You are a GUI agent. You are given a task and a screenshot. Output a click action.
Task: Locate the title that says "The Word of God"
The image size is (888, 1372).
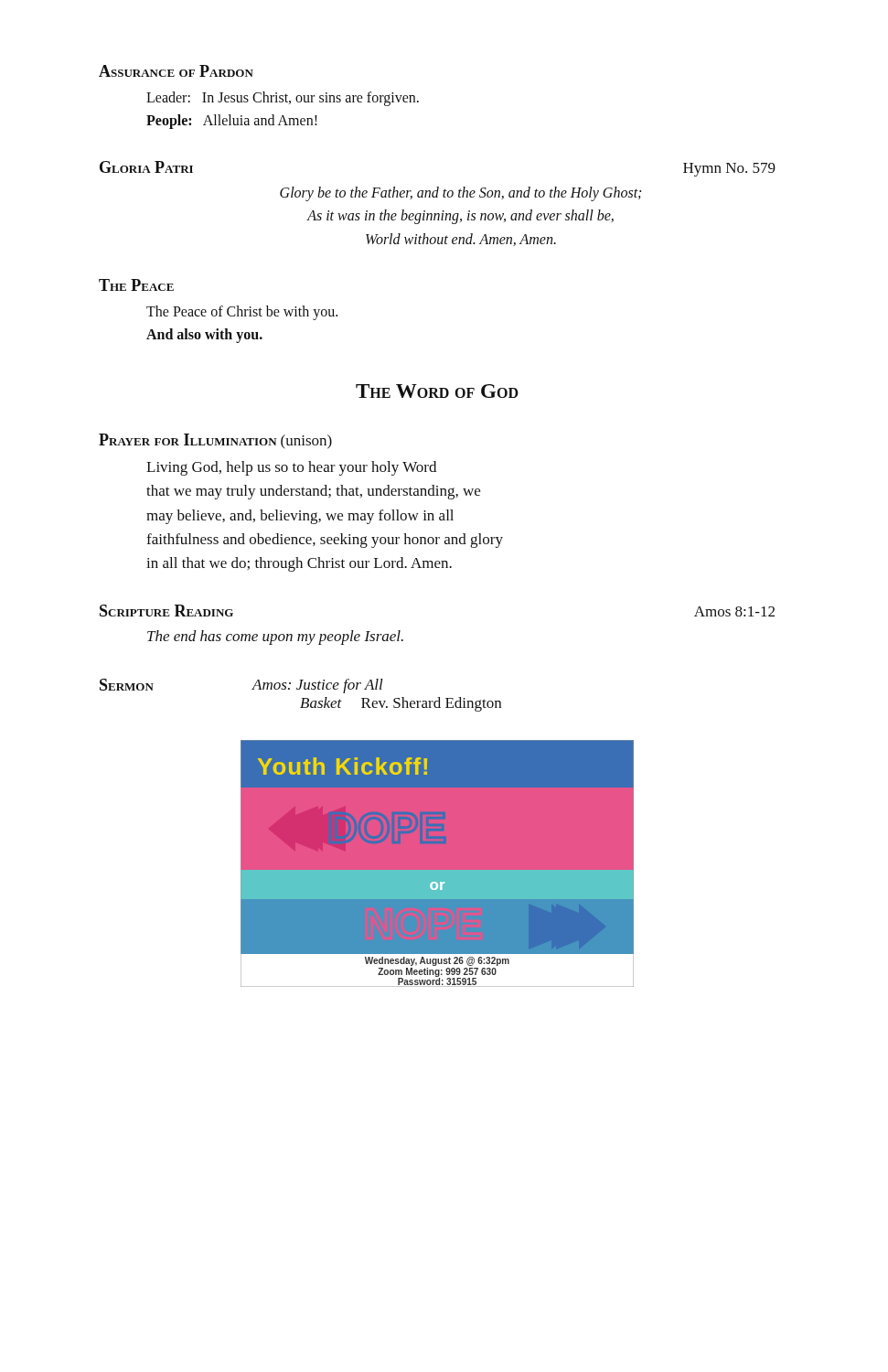437,391
